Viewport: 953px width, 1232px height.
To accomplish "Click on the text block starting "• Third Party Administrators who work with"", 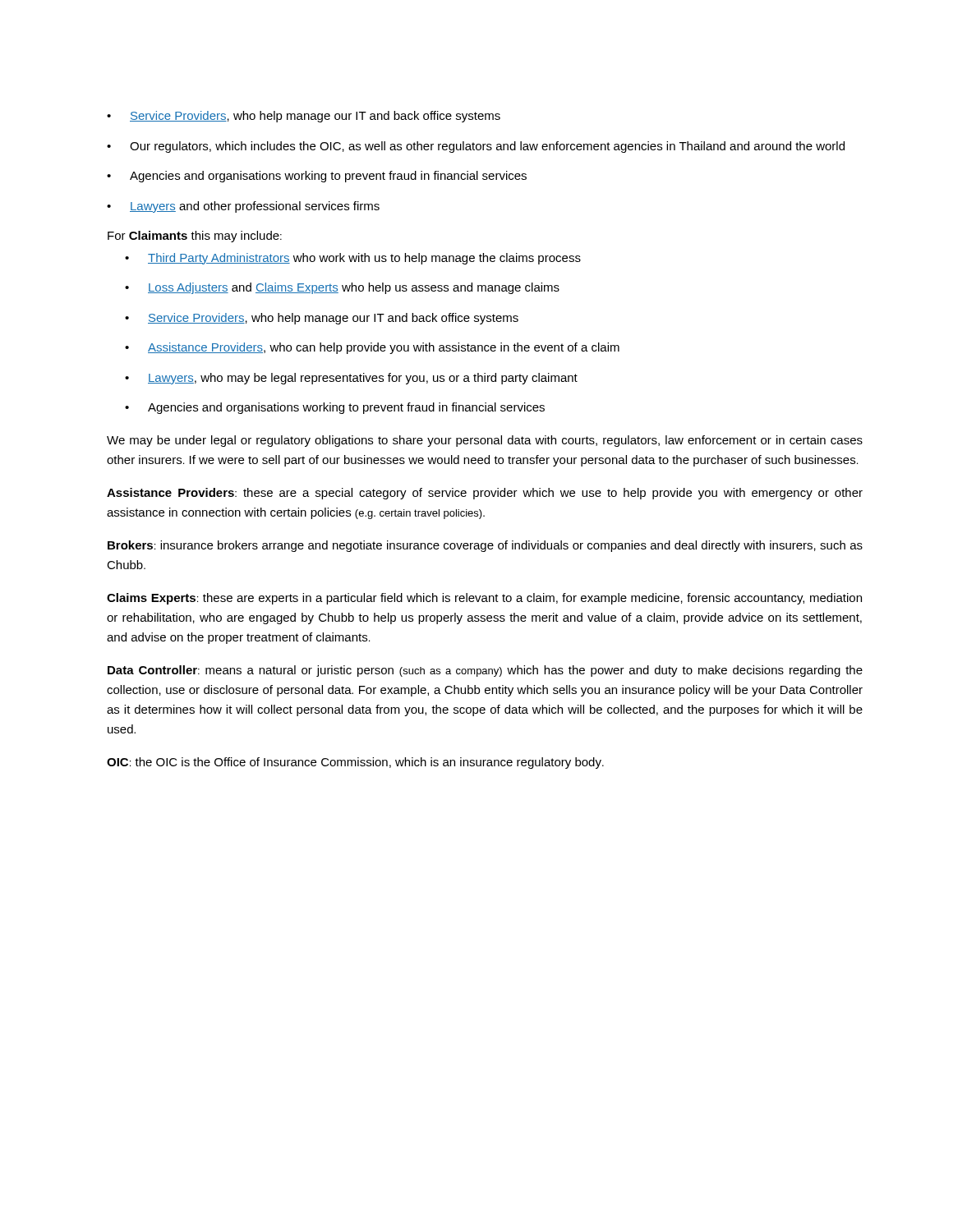I will pyautogui.click(x=494, y=258).
